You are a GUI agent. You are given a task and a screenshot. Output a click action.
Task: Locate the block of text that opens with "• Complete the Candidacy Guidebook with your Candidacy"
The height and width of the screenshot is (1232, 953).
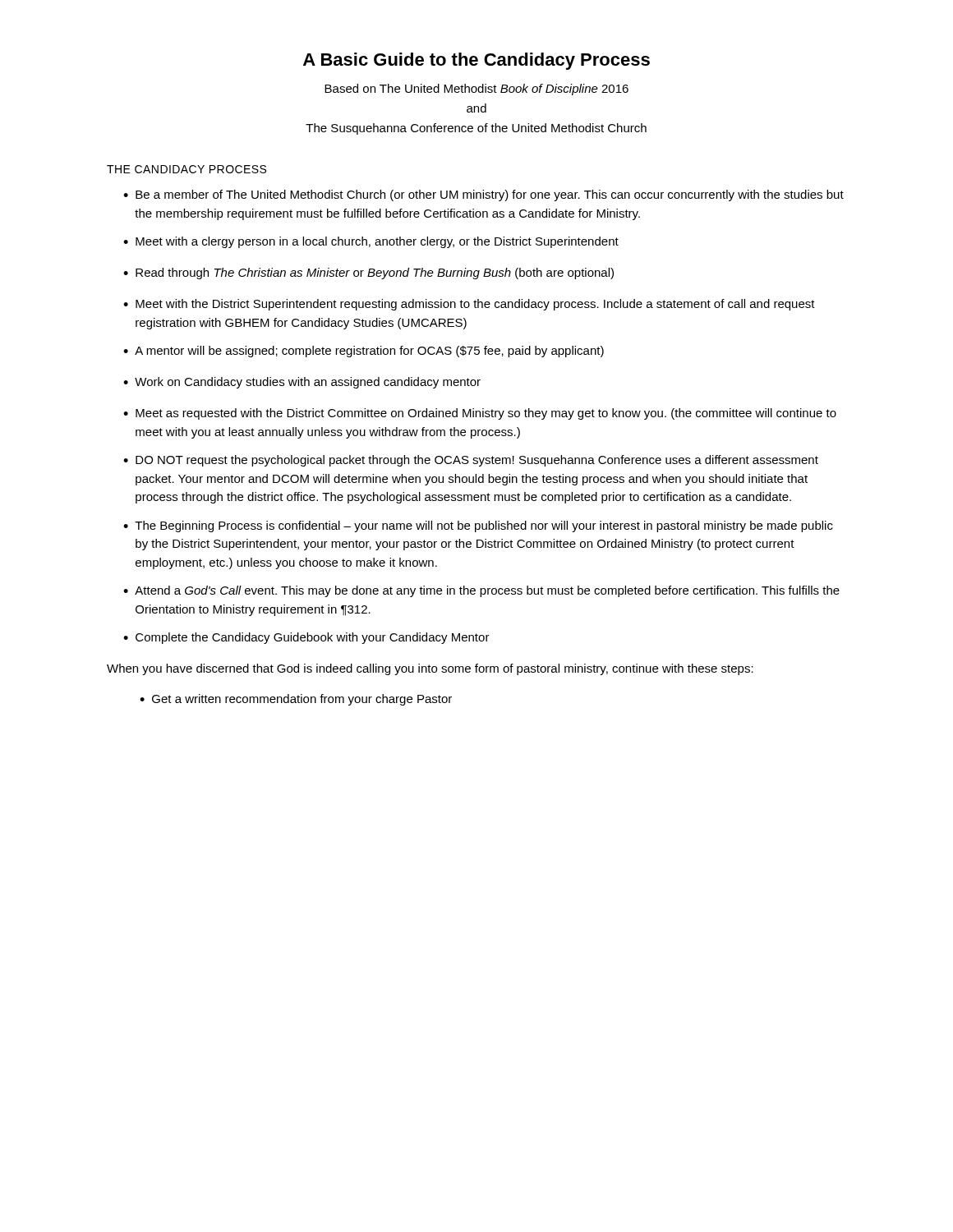click(x=485, y=639)
